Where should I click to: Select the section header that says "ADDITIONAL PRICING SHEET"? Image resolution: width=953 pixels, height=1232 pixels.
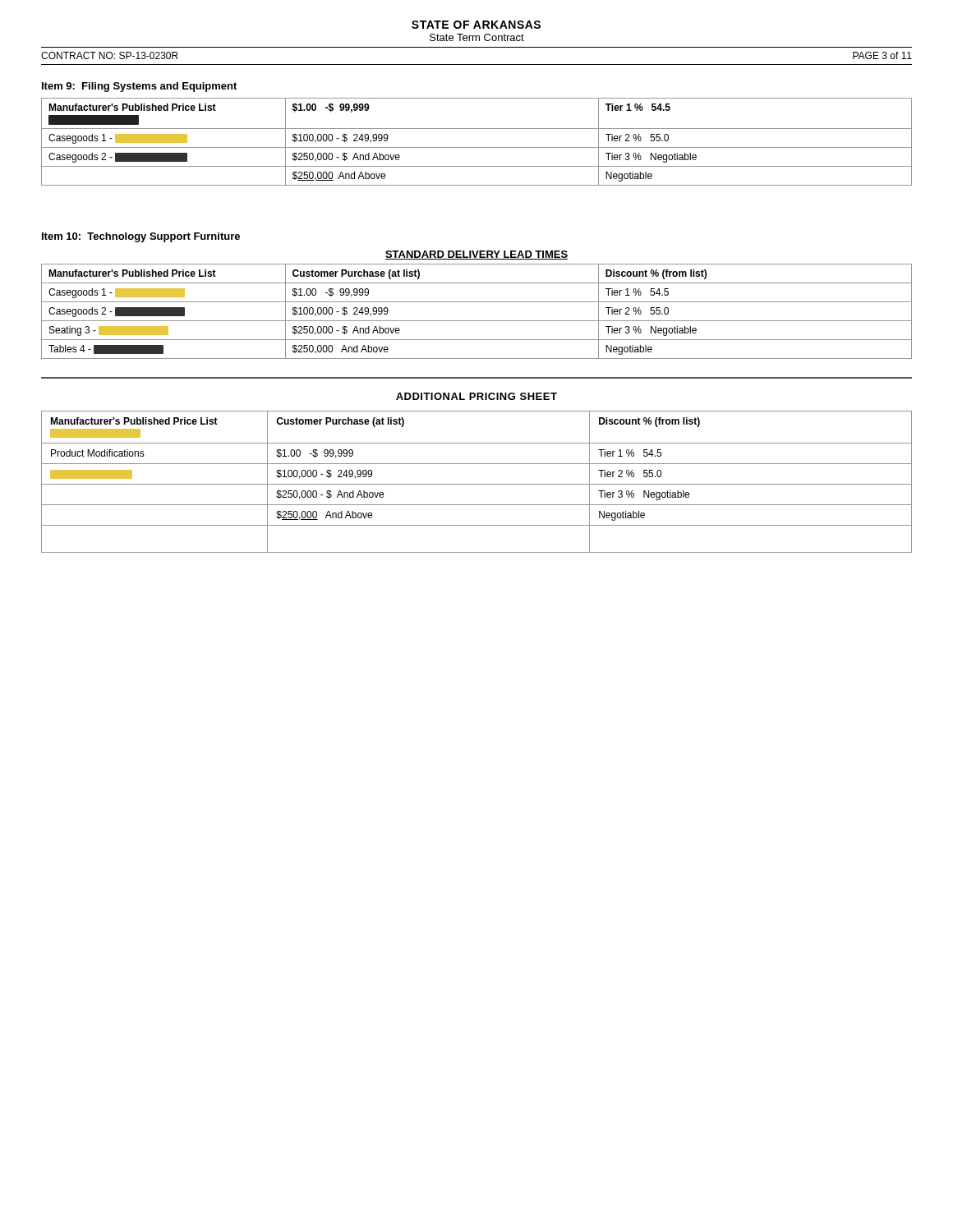point(476,396)
